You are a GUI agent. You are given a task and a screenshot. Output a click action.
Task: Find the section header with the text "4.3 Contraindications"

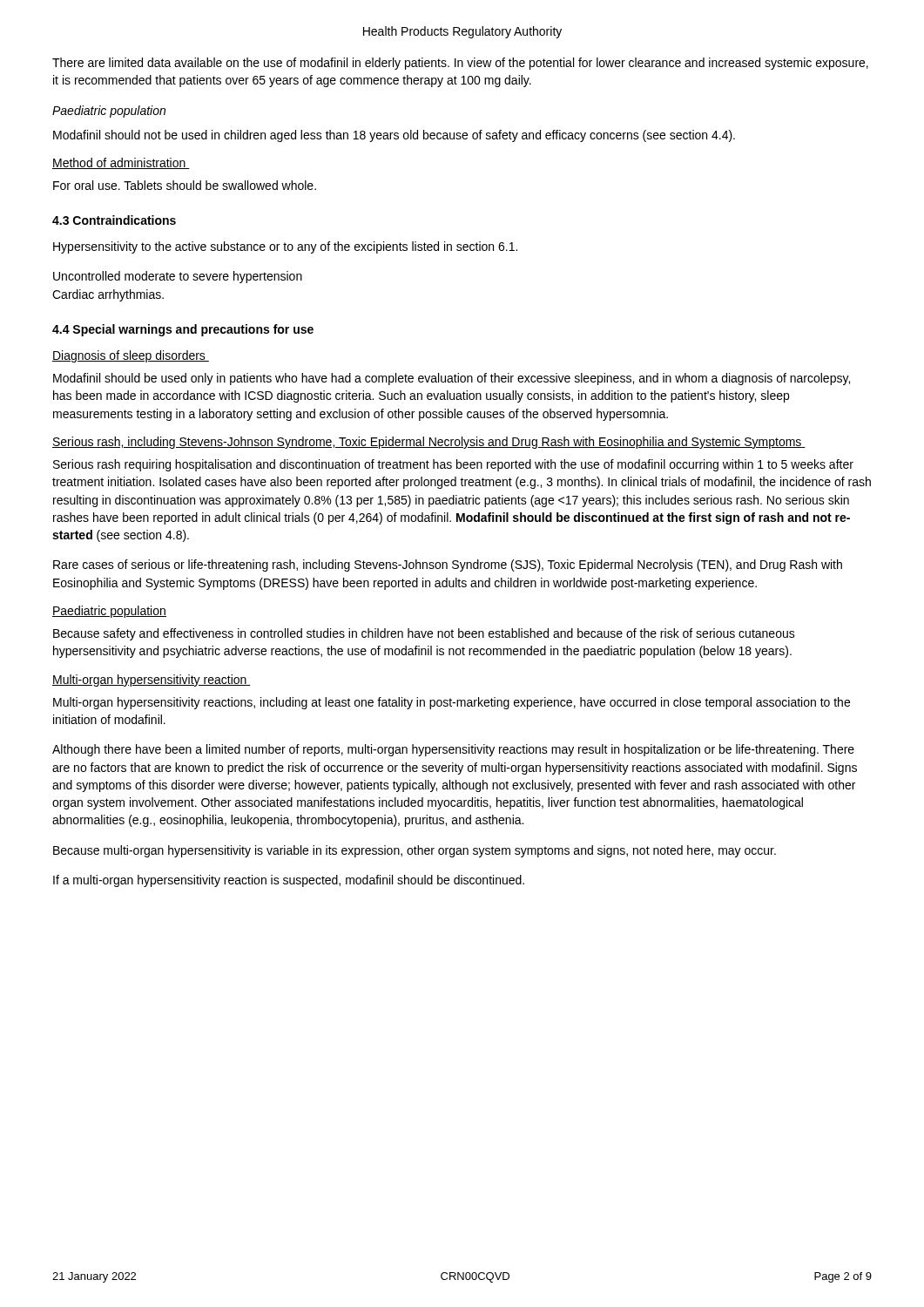coord(114,221)
